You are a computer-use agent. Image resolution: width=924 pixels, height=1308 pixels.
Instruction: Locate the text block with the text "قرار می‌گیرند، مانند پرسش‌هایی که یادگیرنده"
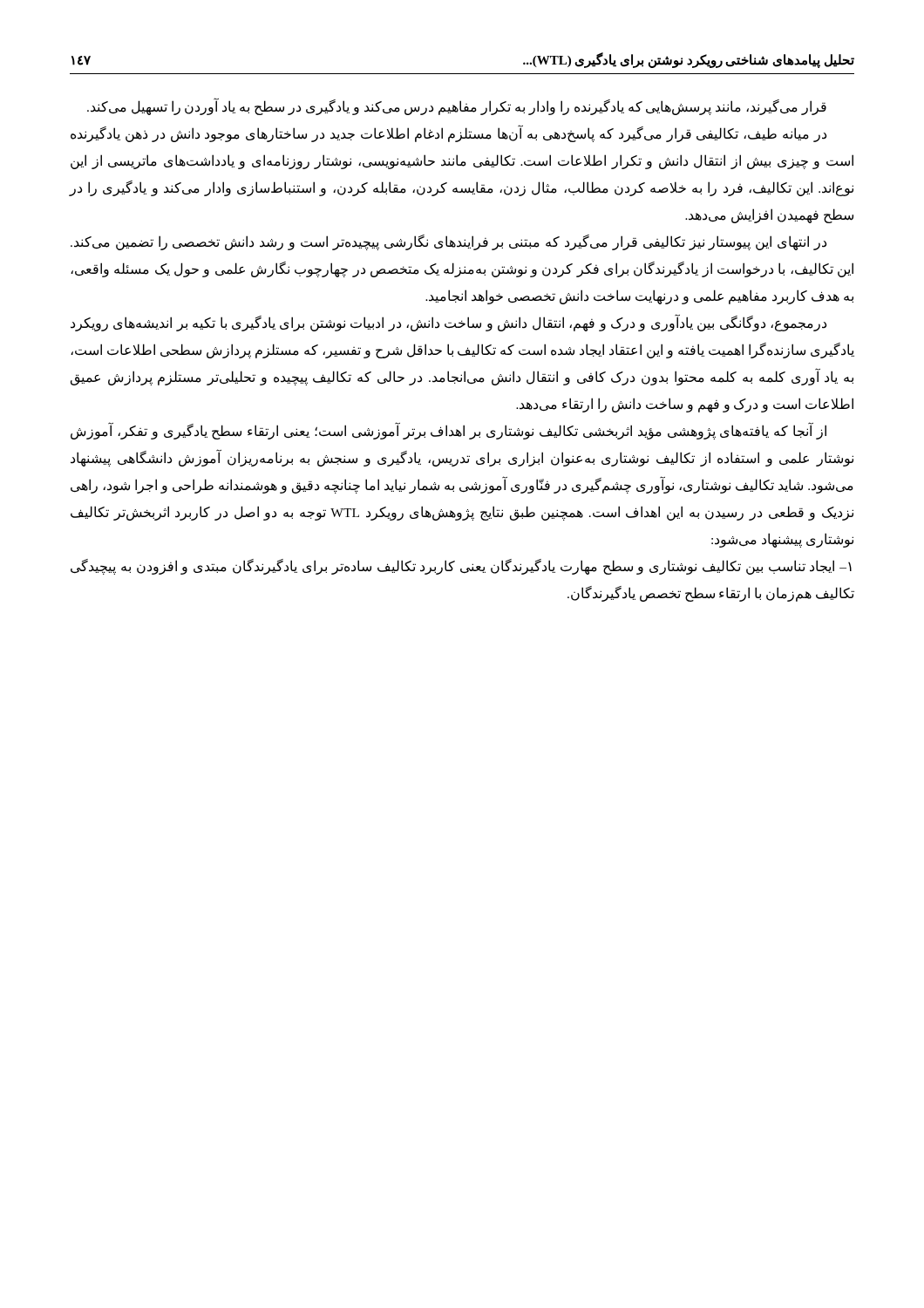coord(462,323)
